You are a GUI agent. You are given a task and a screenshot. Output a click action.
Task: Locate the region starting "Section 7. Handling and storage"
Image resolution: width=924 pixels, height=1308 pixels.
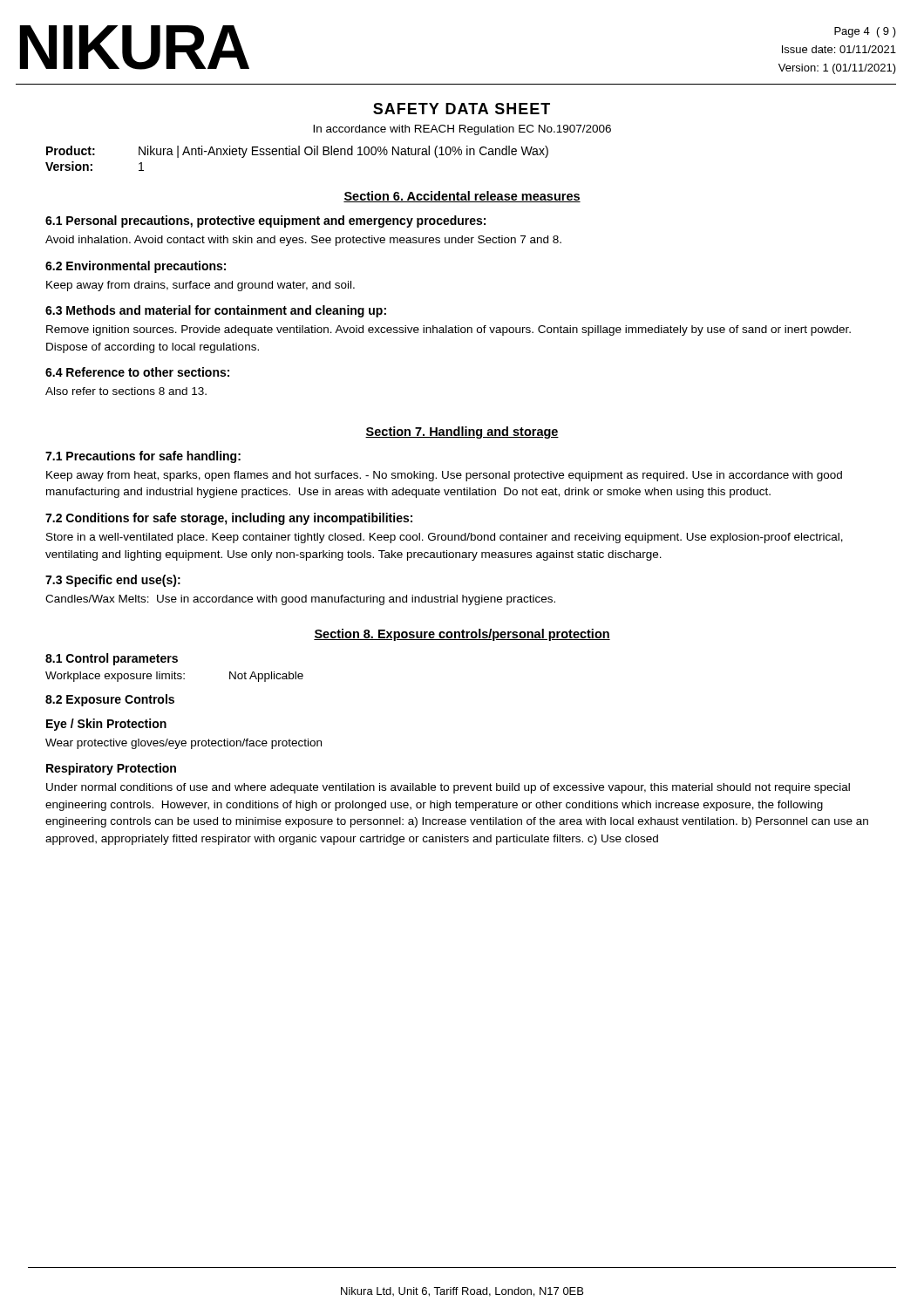462,431
